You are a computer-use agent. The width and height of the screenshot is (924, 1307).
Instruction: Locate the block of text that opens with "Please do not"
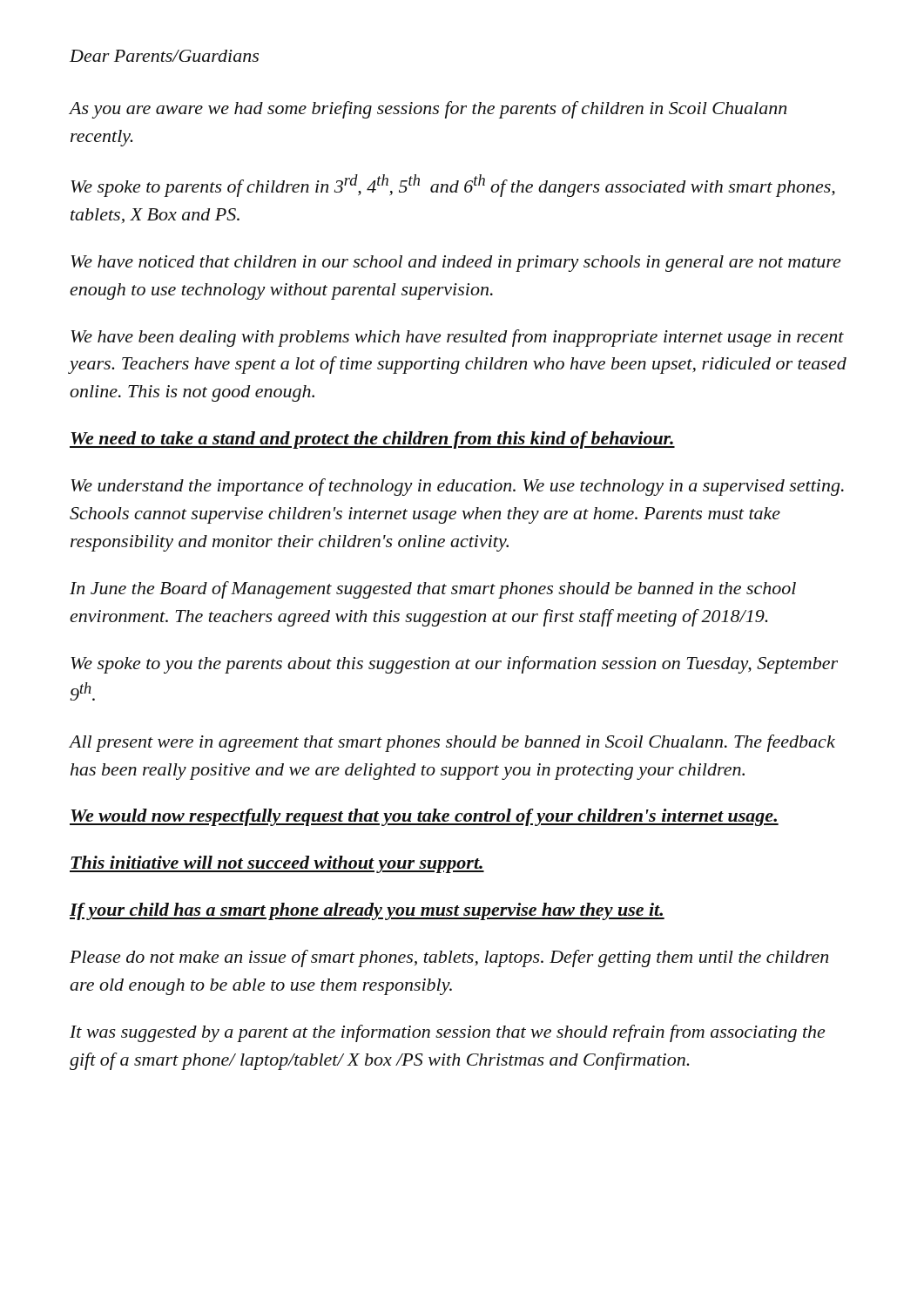click(450, 970)
